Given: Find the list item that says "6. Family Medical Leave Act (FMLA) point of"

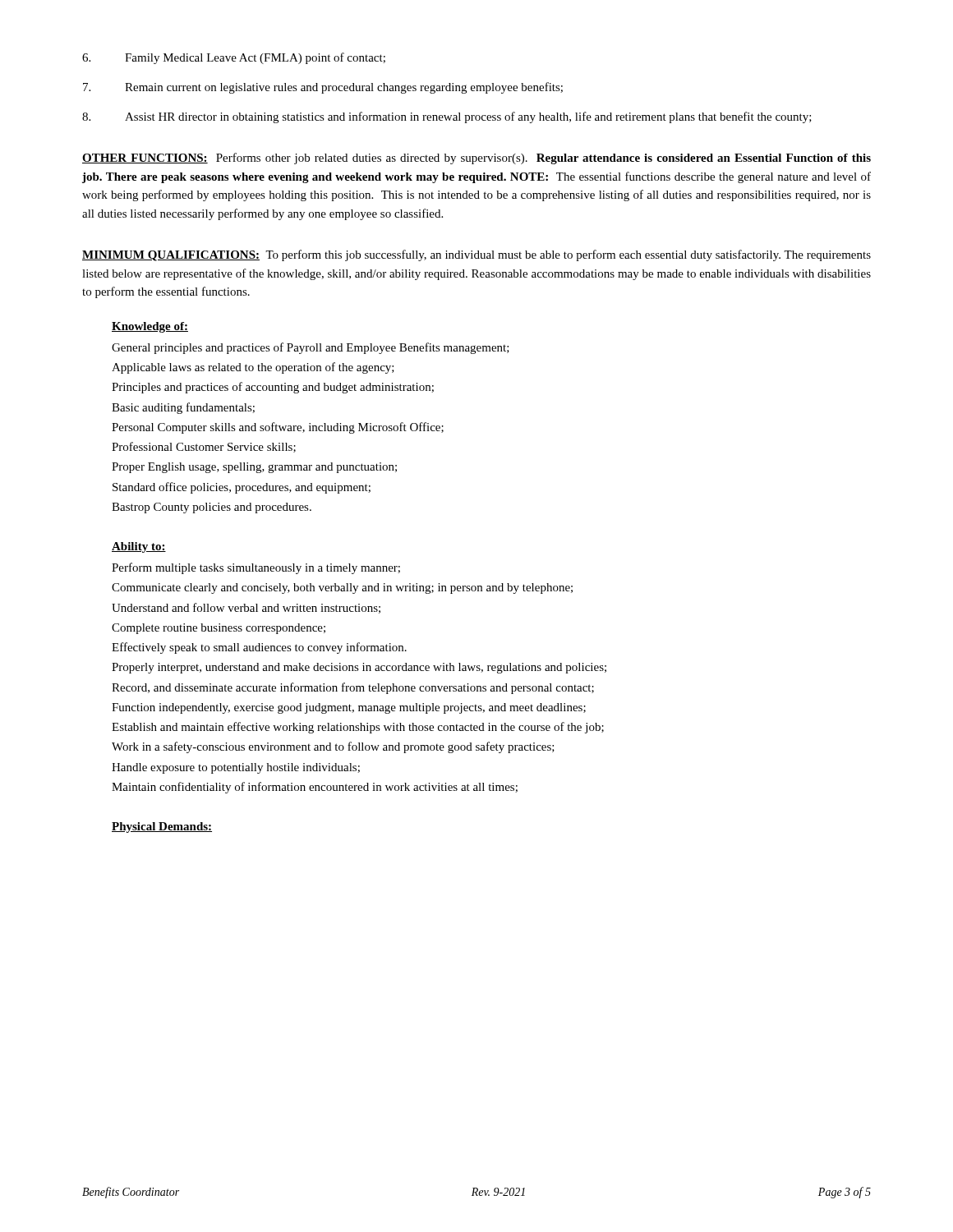Looking at the screenshot, I should pos(234,58).
